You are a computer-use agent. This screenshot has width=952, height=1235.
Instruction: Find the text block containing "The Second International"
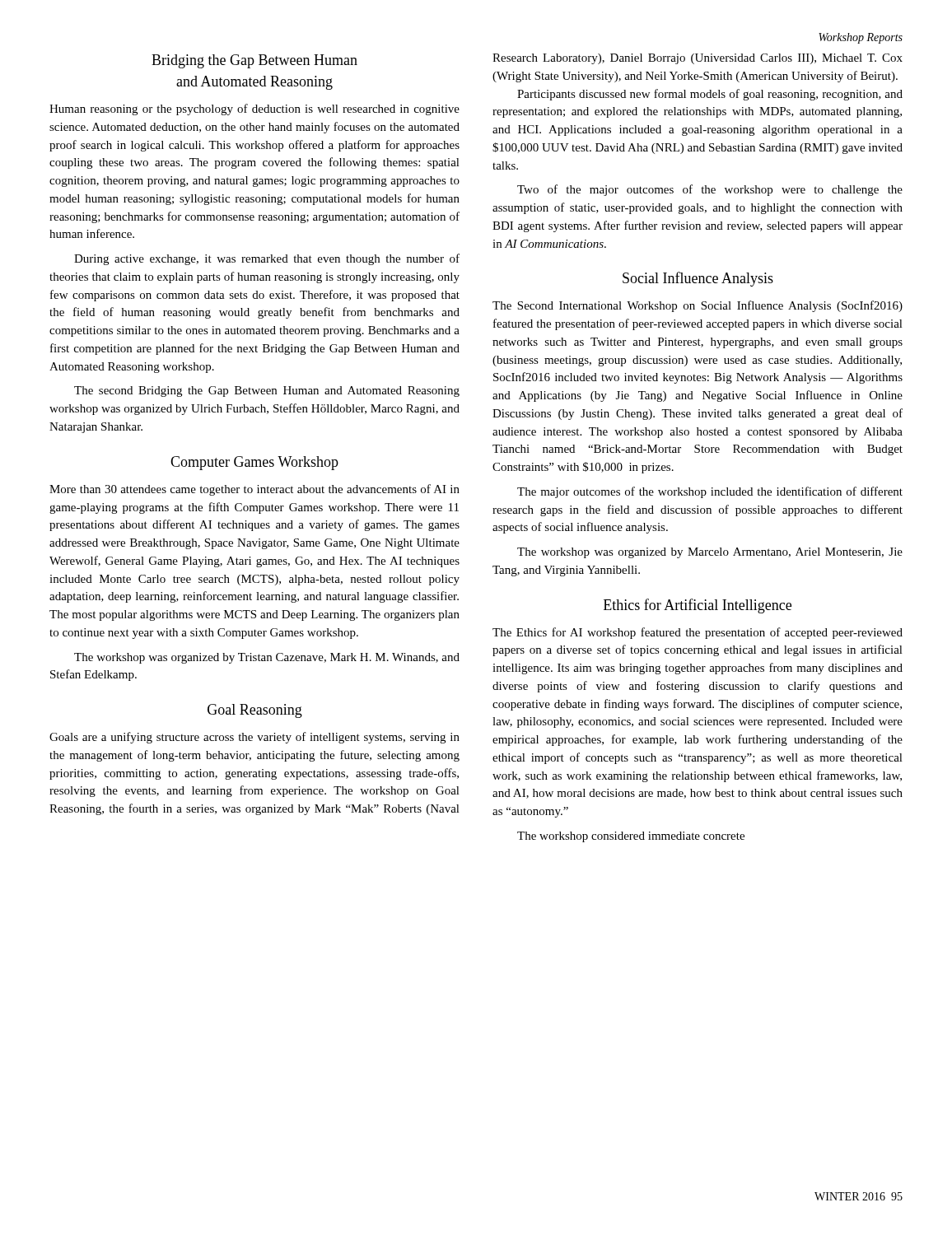pyautogui.click(x=698, y=387)
